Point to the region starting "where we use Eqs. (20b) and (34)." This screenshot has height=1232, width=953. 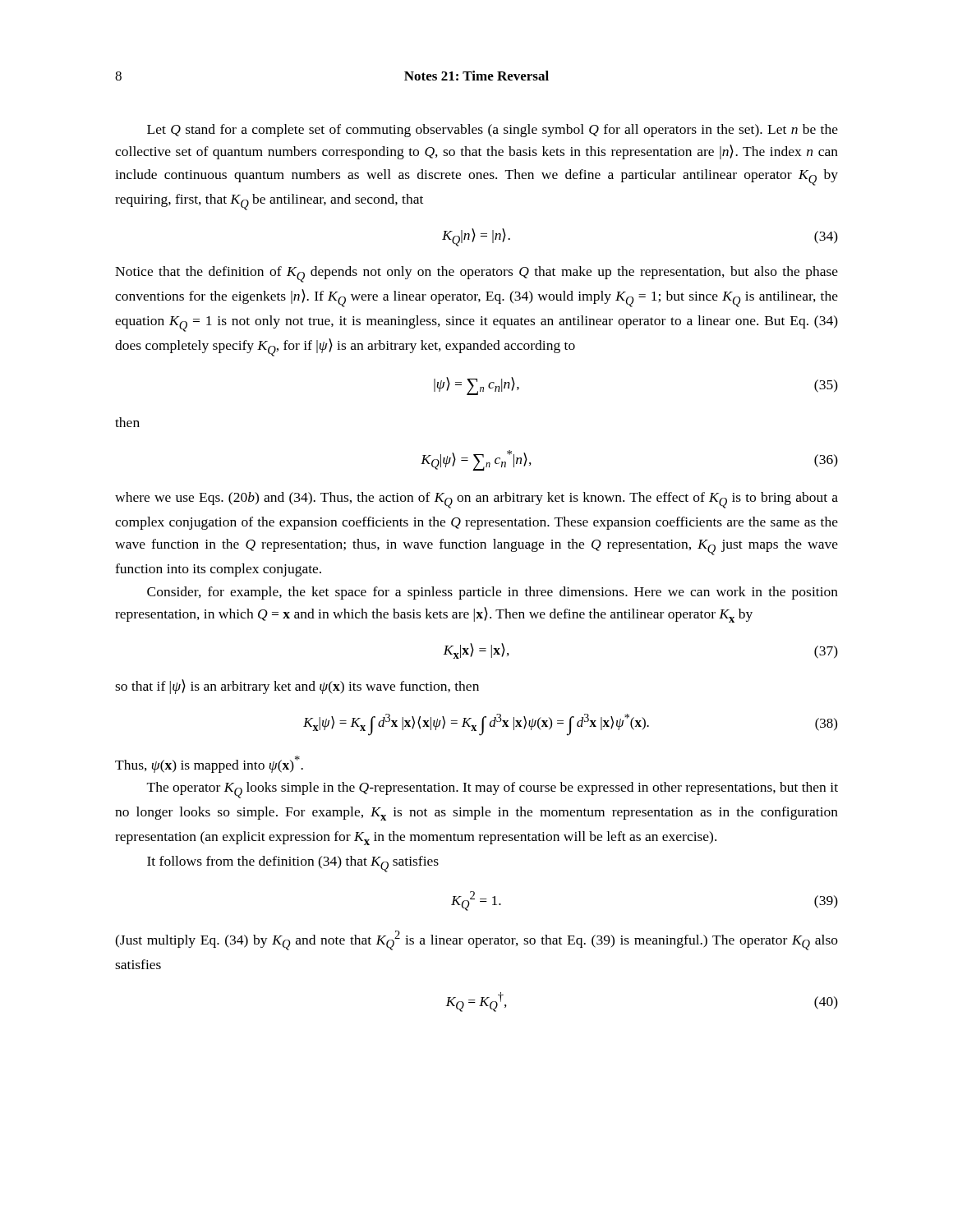point(476,533)
